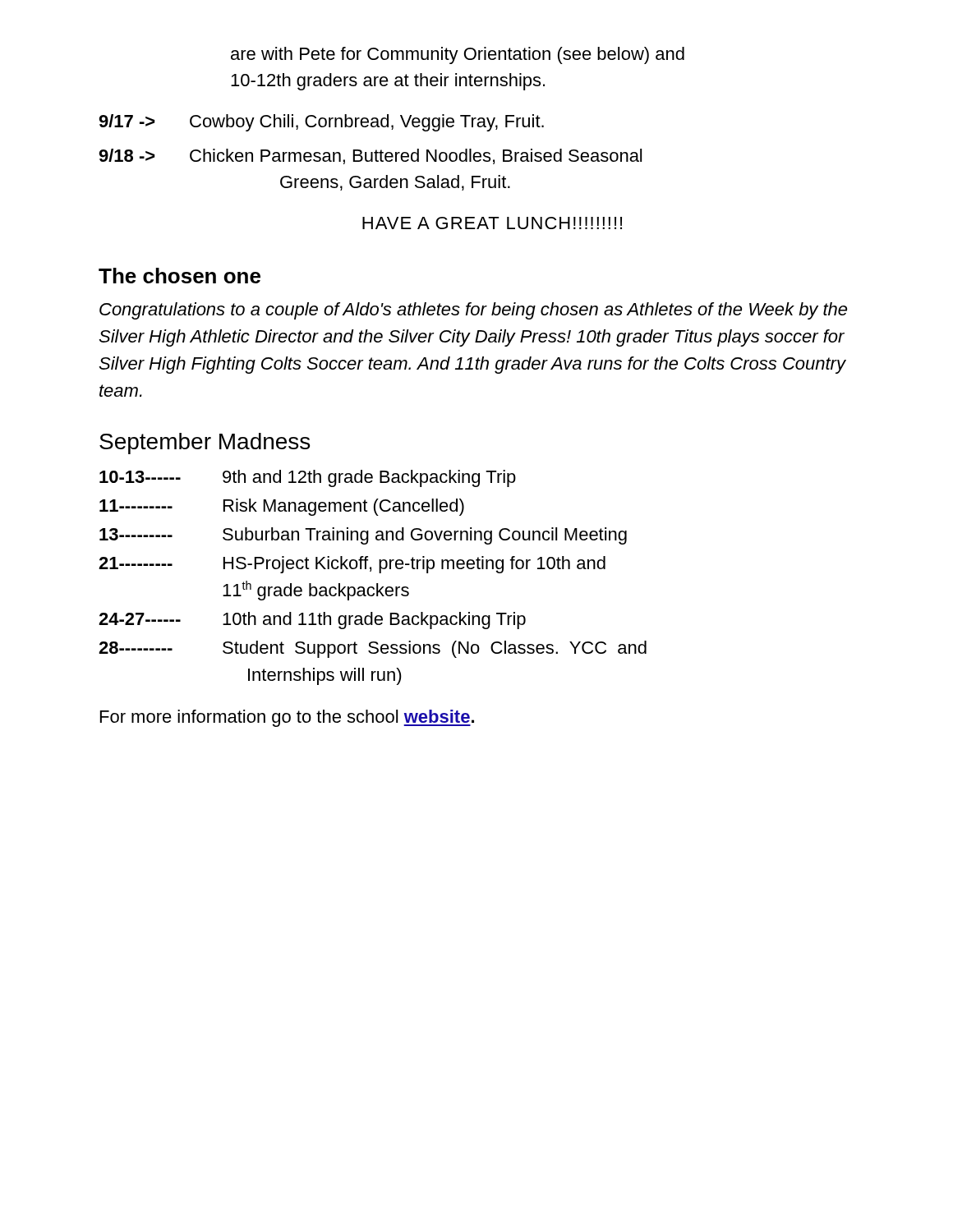953x1232 pixels.
Task: Find the block on this page that starts "9/18 -> Chicken"
Action: 493,169
